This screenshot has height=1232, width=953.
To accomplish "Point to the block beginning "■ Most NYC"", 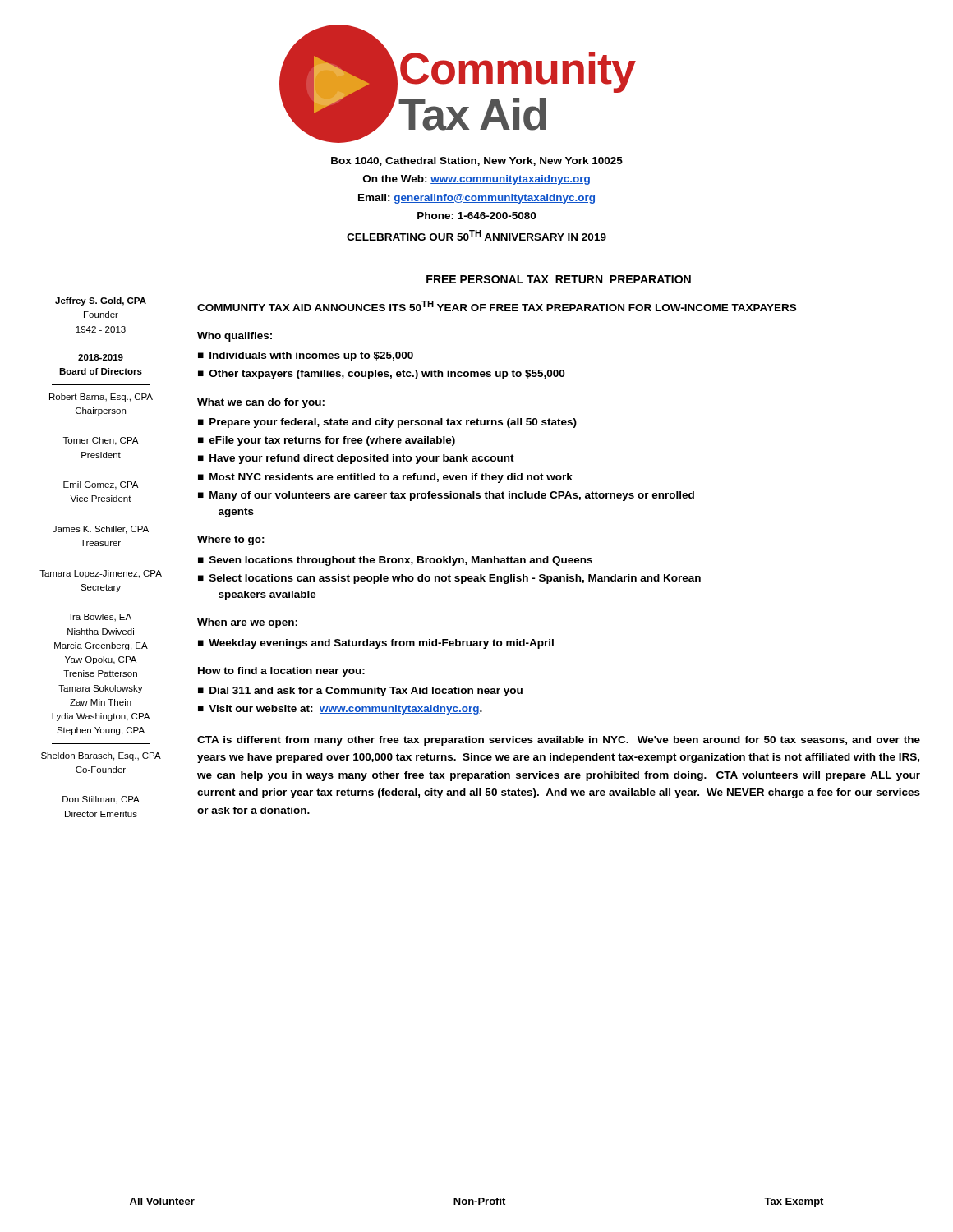I will click(x=385, y=477).
